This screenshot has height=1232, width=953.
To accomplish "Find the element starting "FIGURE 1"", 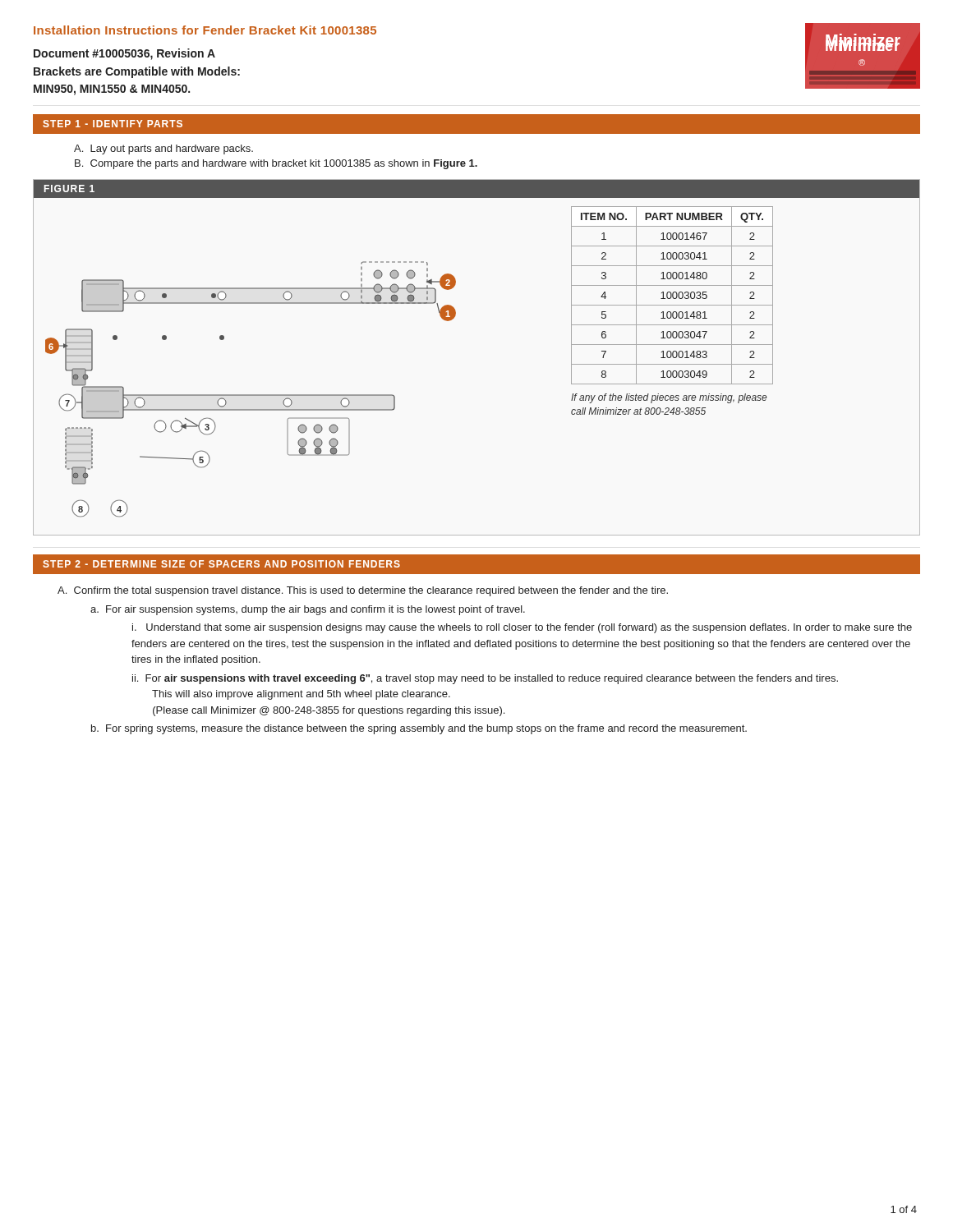I will click(x=69, y=189).
